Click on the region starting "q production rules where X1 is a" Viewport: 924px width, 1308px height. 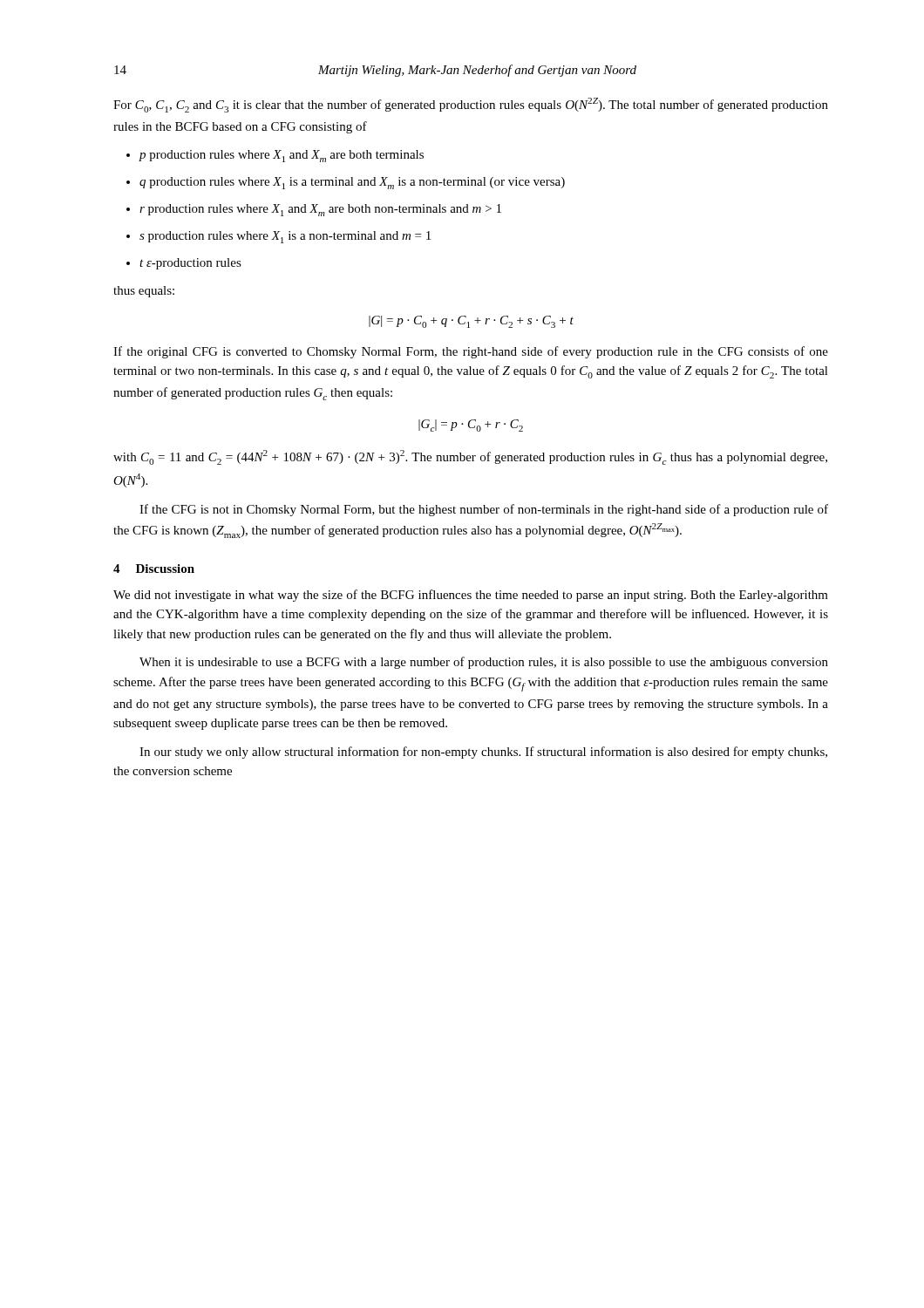pyautogui.click(x=352, y=183)
